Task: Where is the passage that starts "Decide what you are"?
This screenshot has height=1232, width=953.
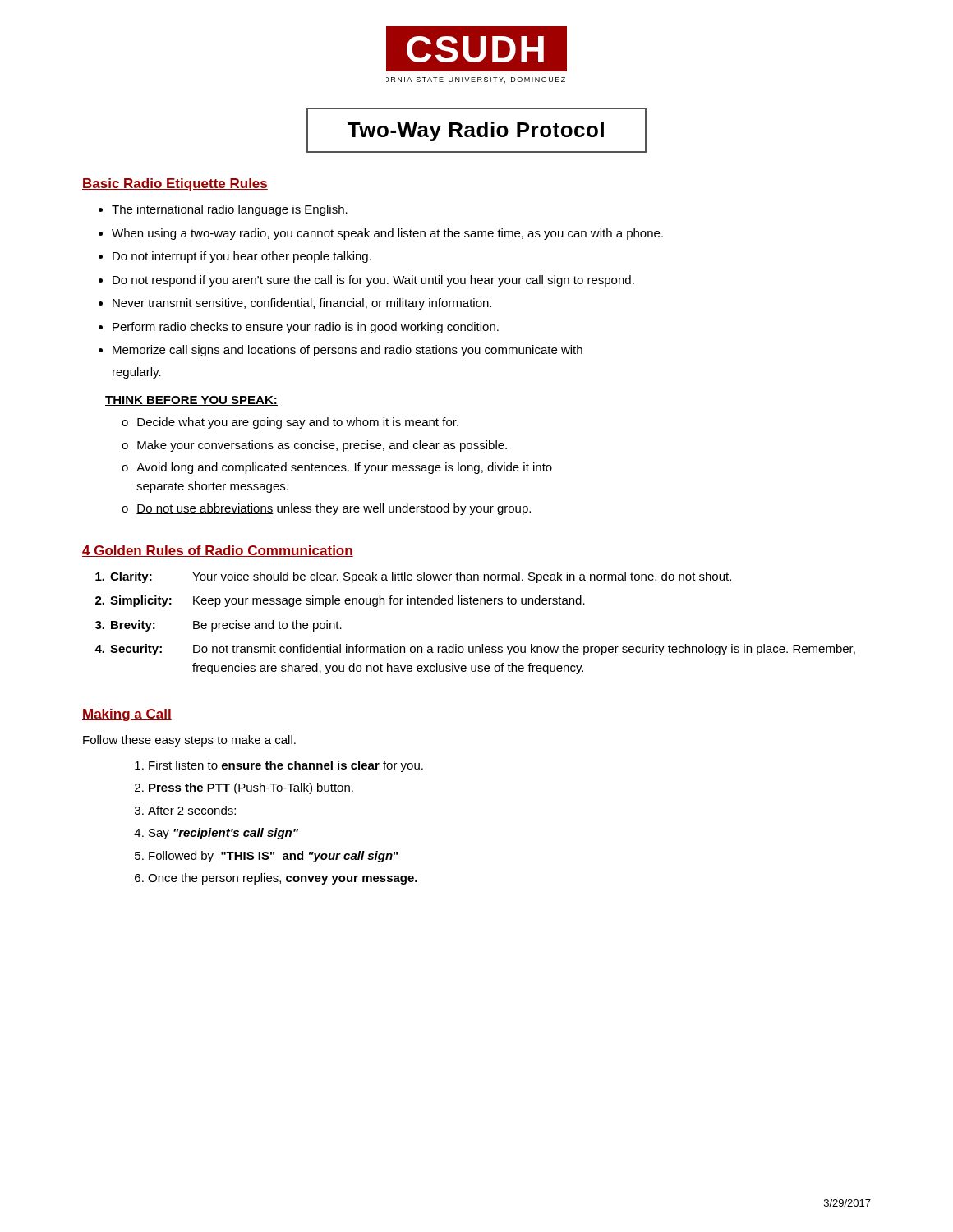Action: 298,422
